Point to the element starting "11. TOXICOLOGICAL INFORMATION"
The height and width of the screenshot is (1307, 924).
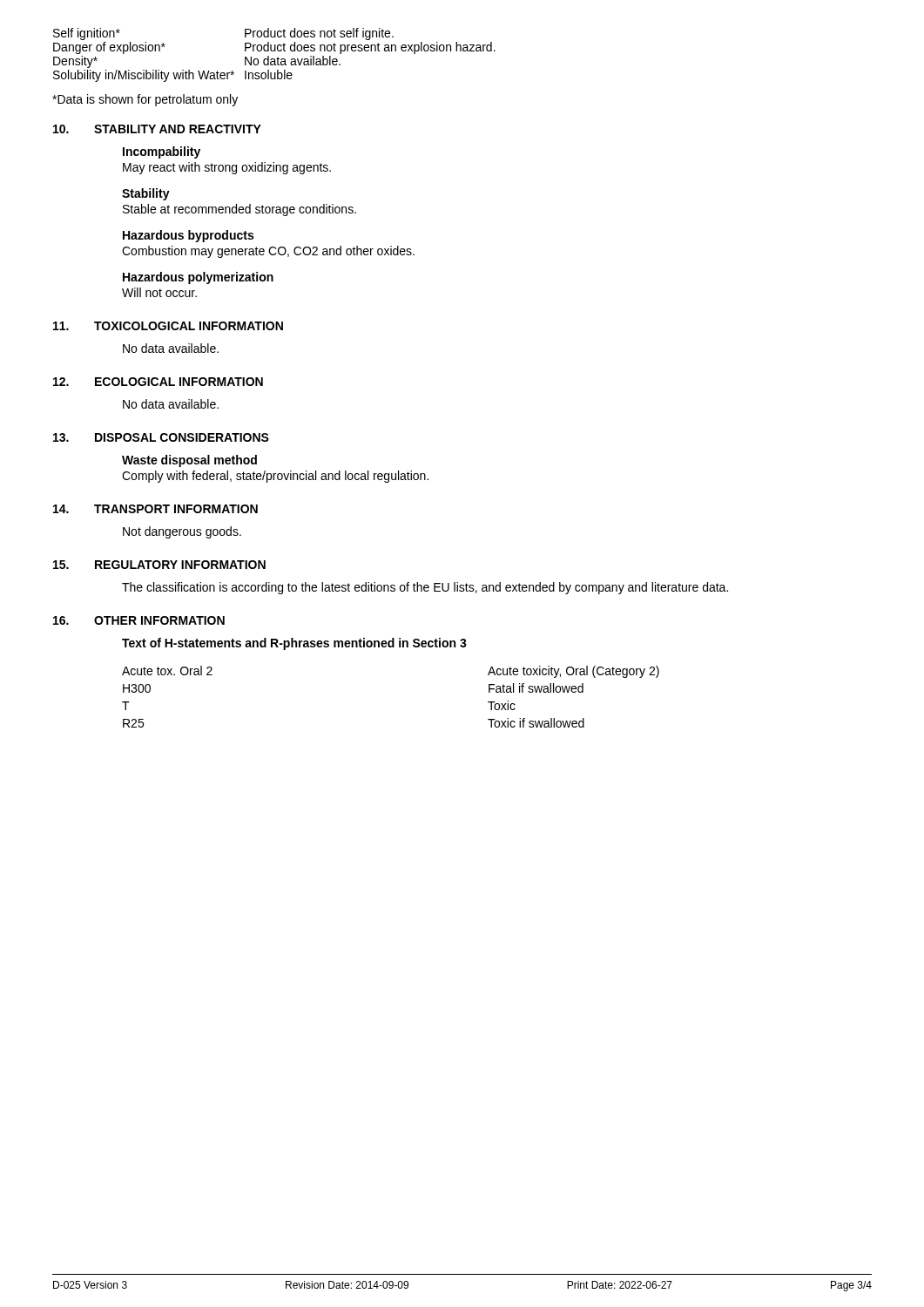[x=168, y=326]
